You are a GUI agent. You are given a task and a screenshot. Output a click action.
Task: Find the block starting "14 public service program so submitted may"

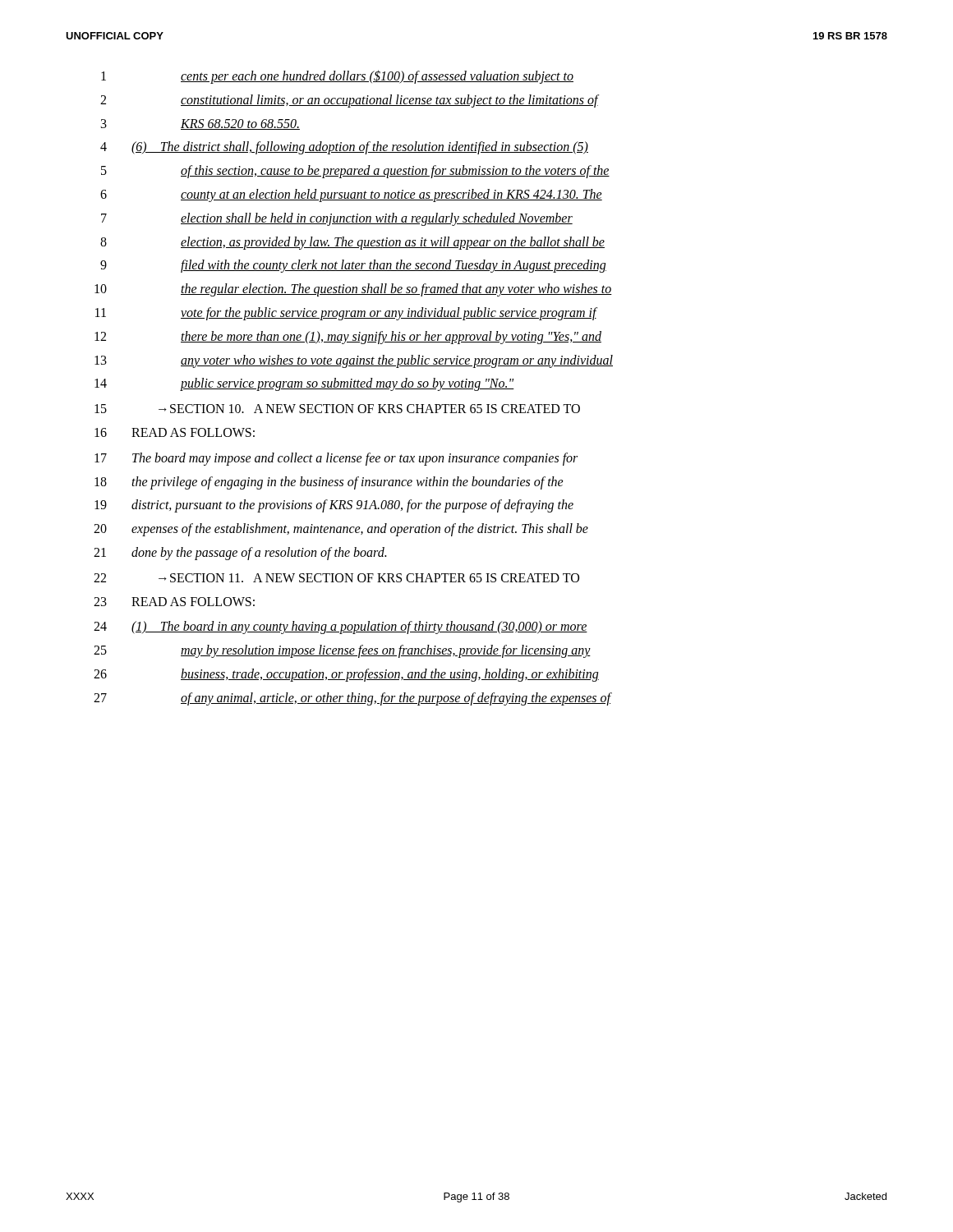pyautogui.click(x=476, y=384)
